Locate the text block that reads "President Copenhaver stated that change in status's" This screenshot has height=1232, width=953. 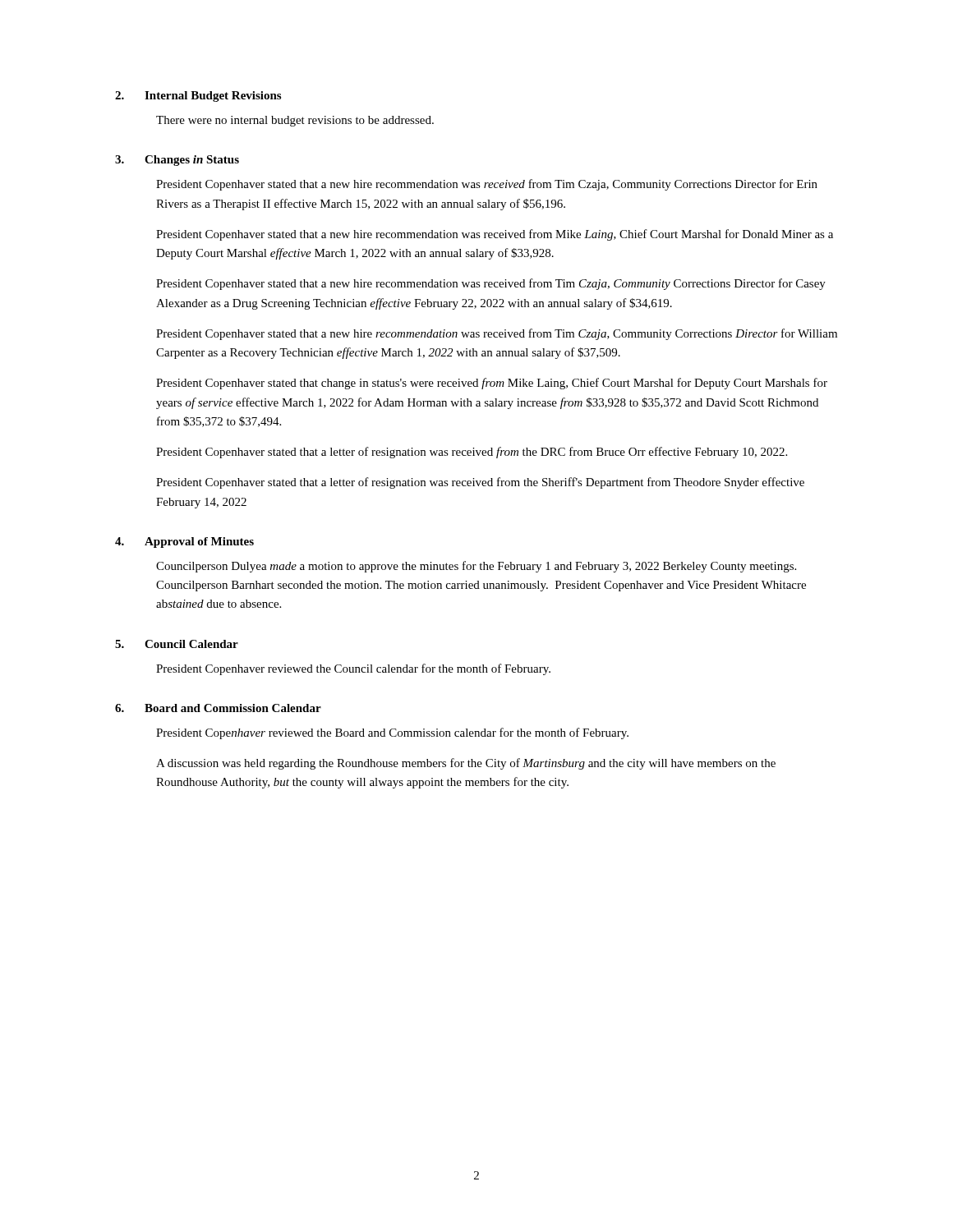point(492,402)
